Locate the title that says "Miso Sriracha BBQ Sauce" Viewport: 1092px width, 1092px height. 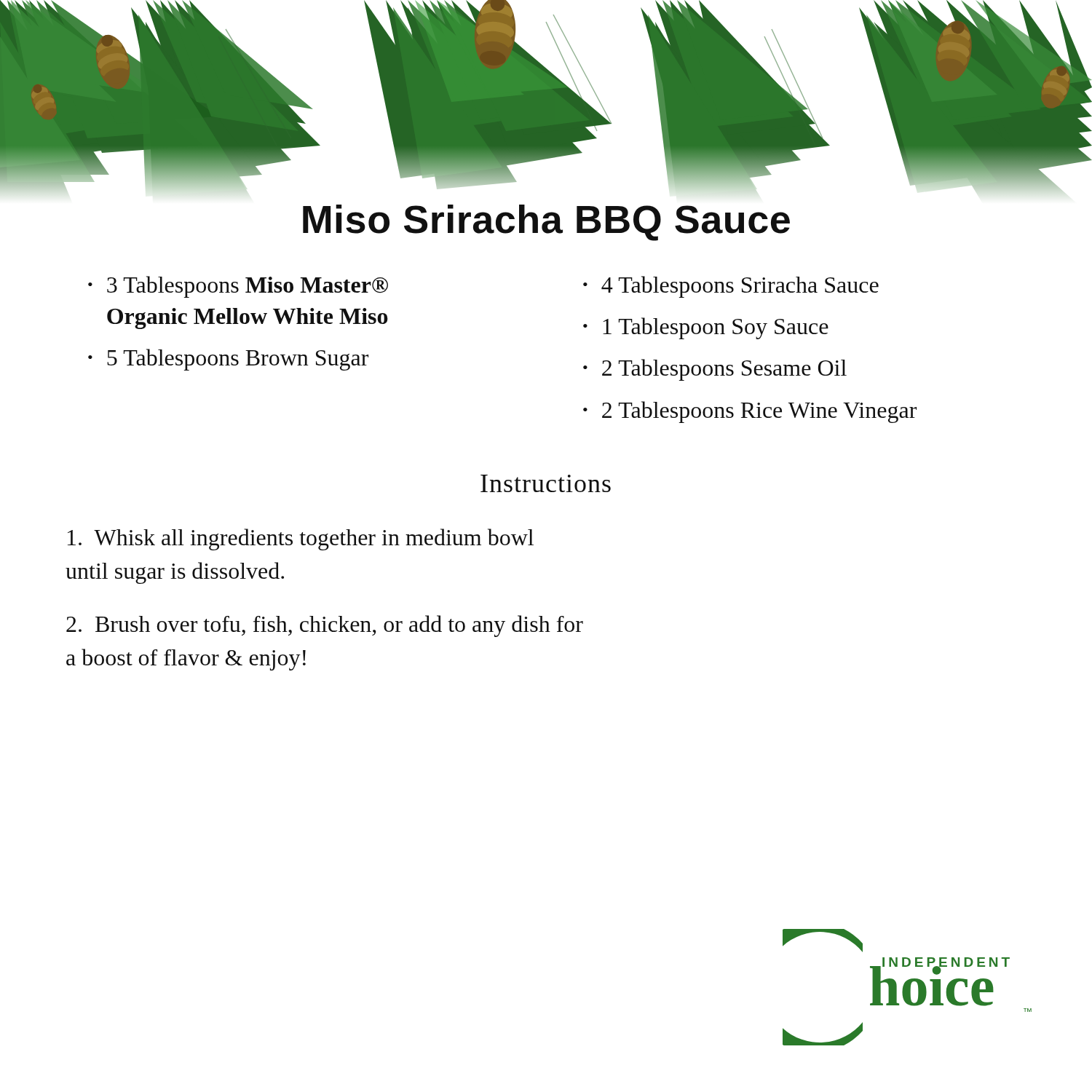click(546, 219)
